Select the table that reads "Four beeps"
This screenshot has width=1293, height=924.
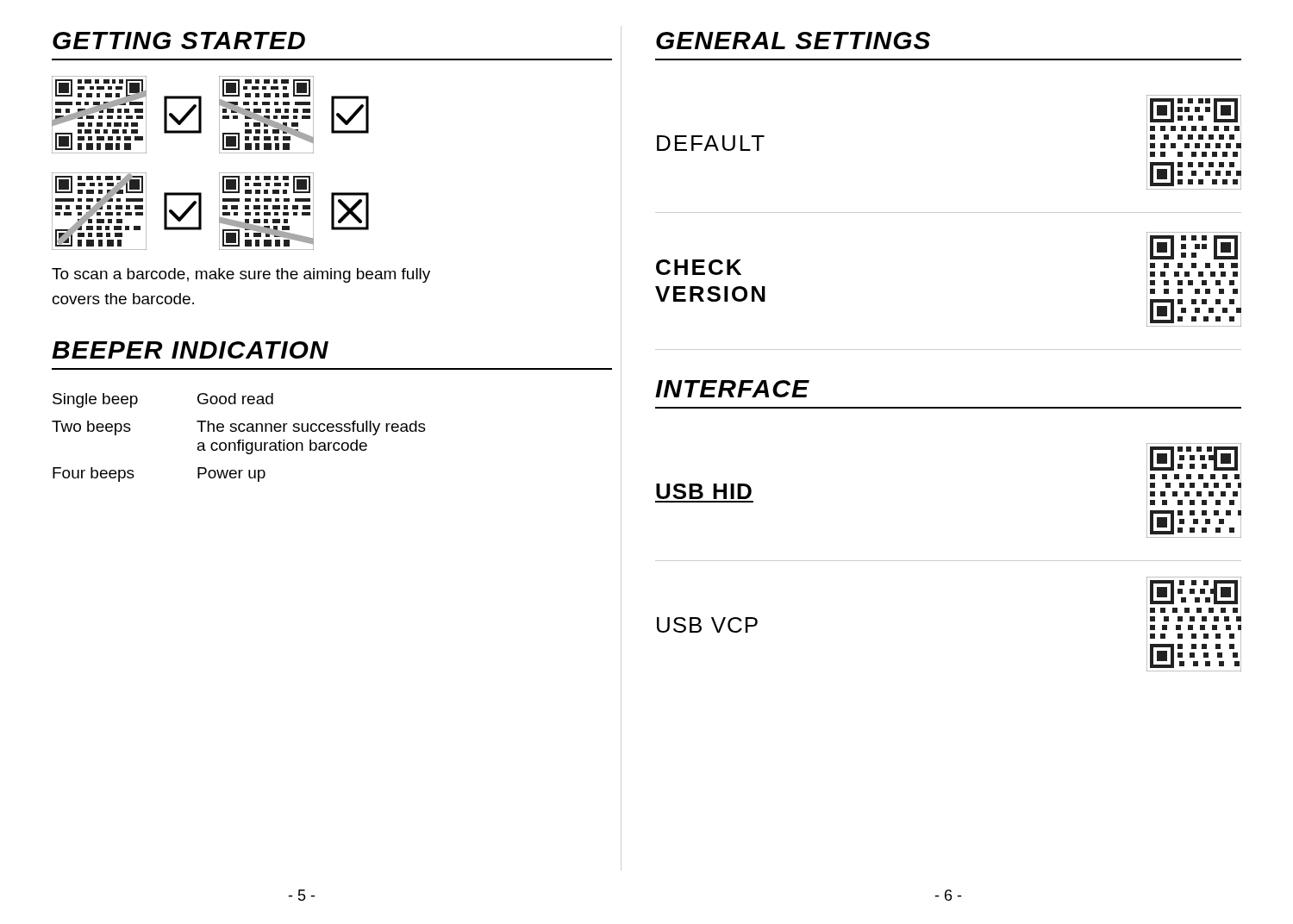click(332, 436)
